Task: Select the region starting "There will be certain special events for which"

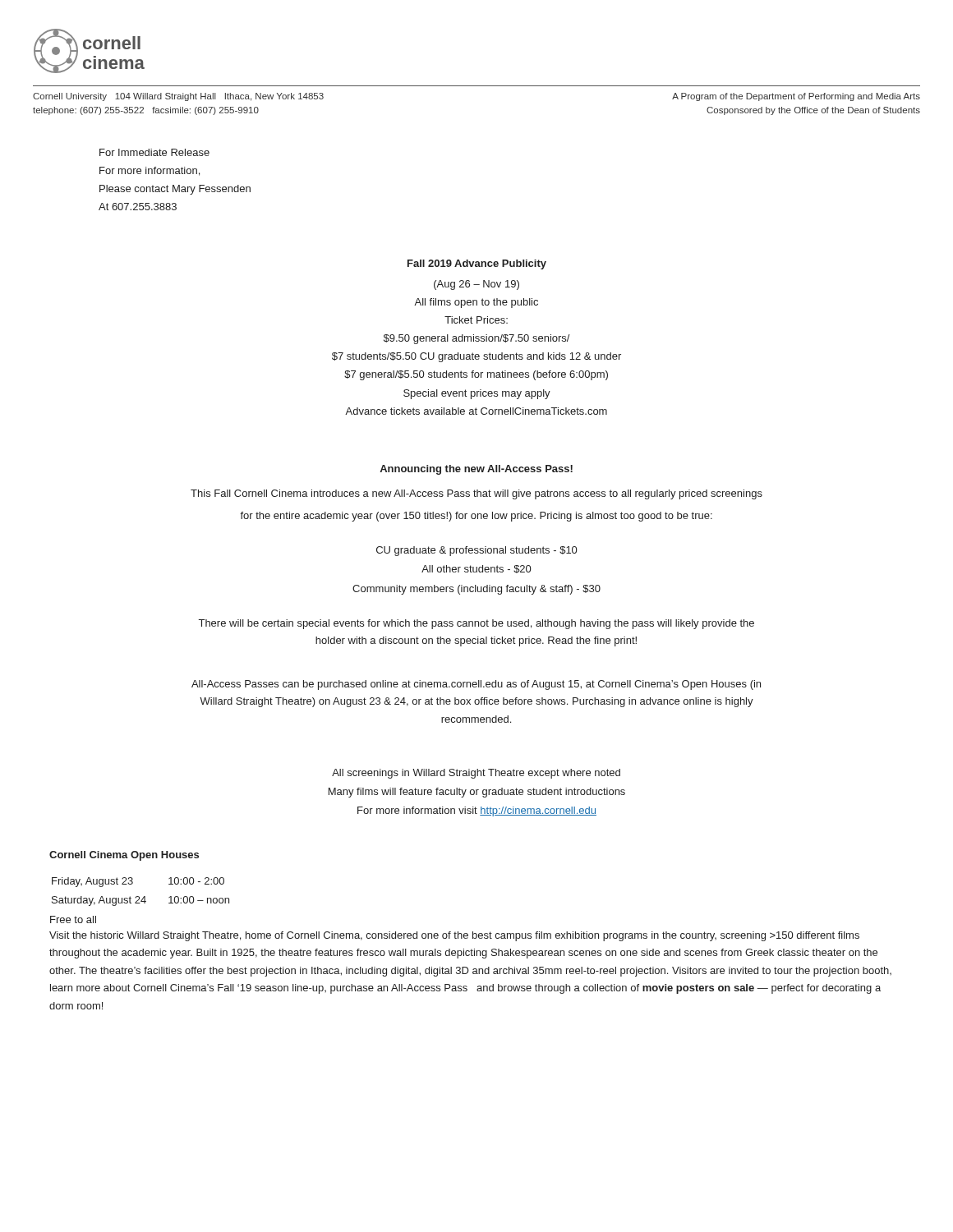Action: (x=476, y=632)
